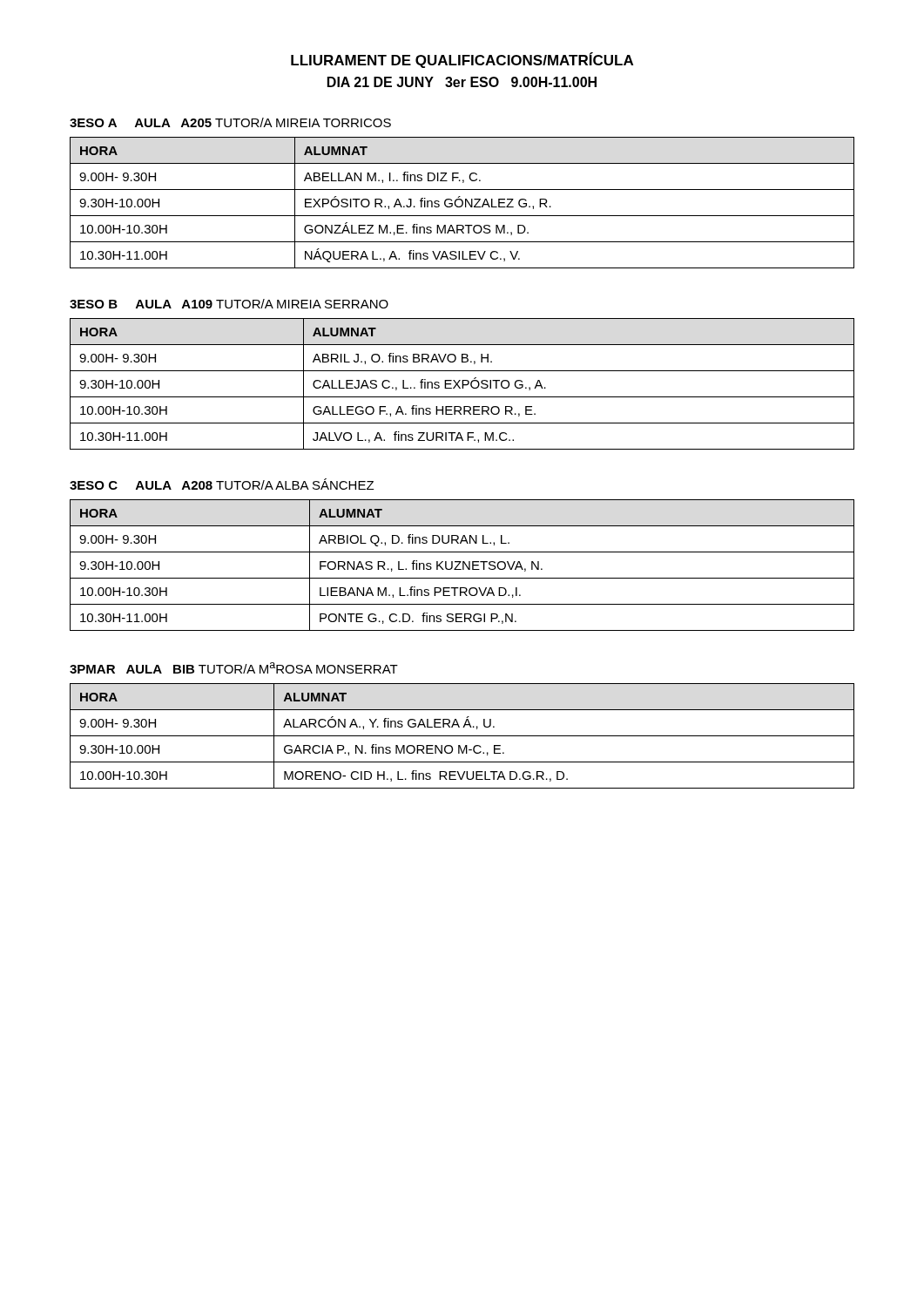The width and height of the screenshot is (924, 1307).
Task: Locate the section header that opens with "3ESO C AULA"
Action: point(222,485)
